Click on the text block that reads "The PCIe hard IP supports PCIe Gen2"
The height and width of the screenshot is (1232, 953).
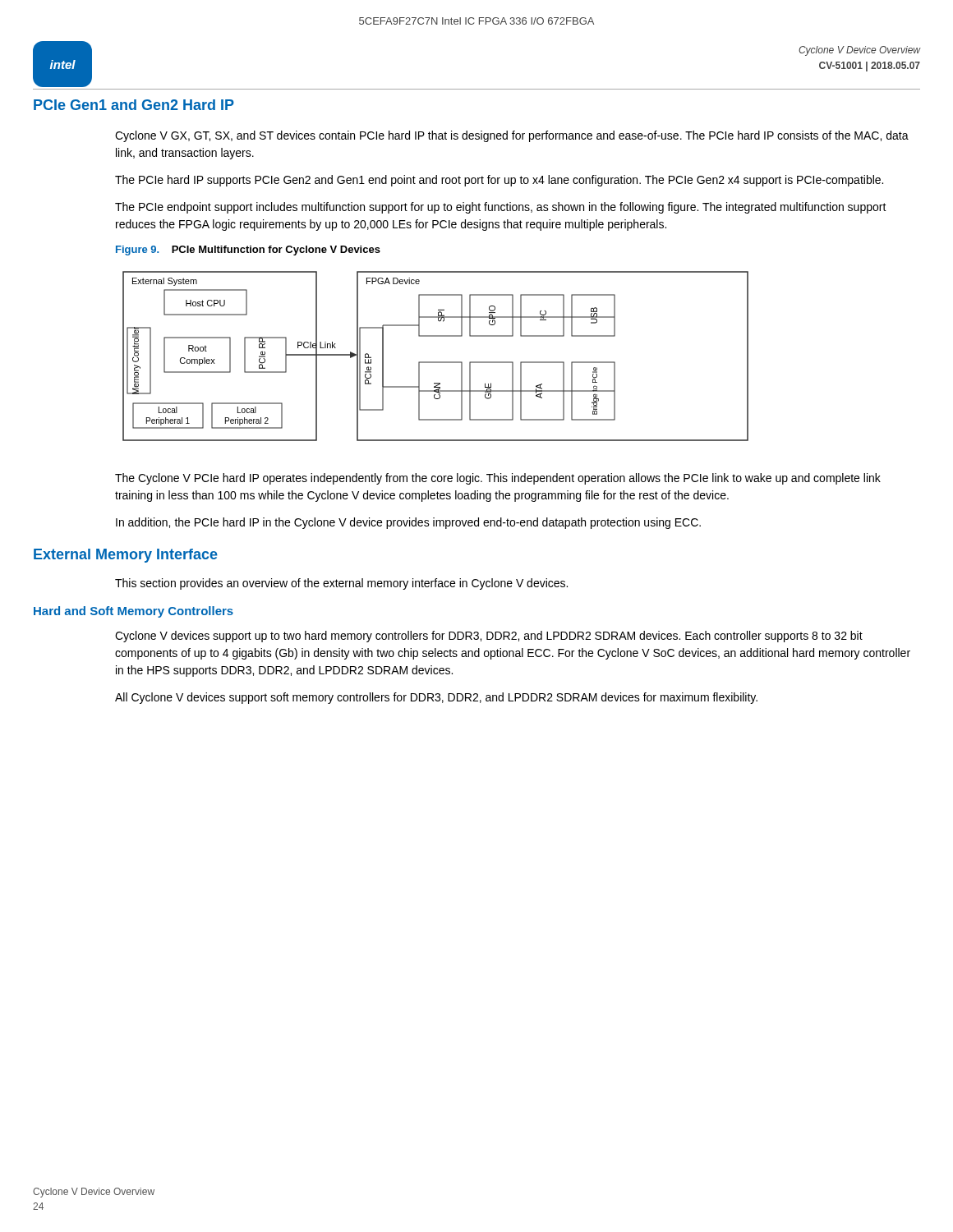(500, 180)
